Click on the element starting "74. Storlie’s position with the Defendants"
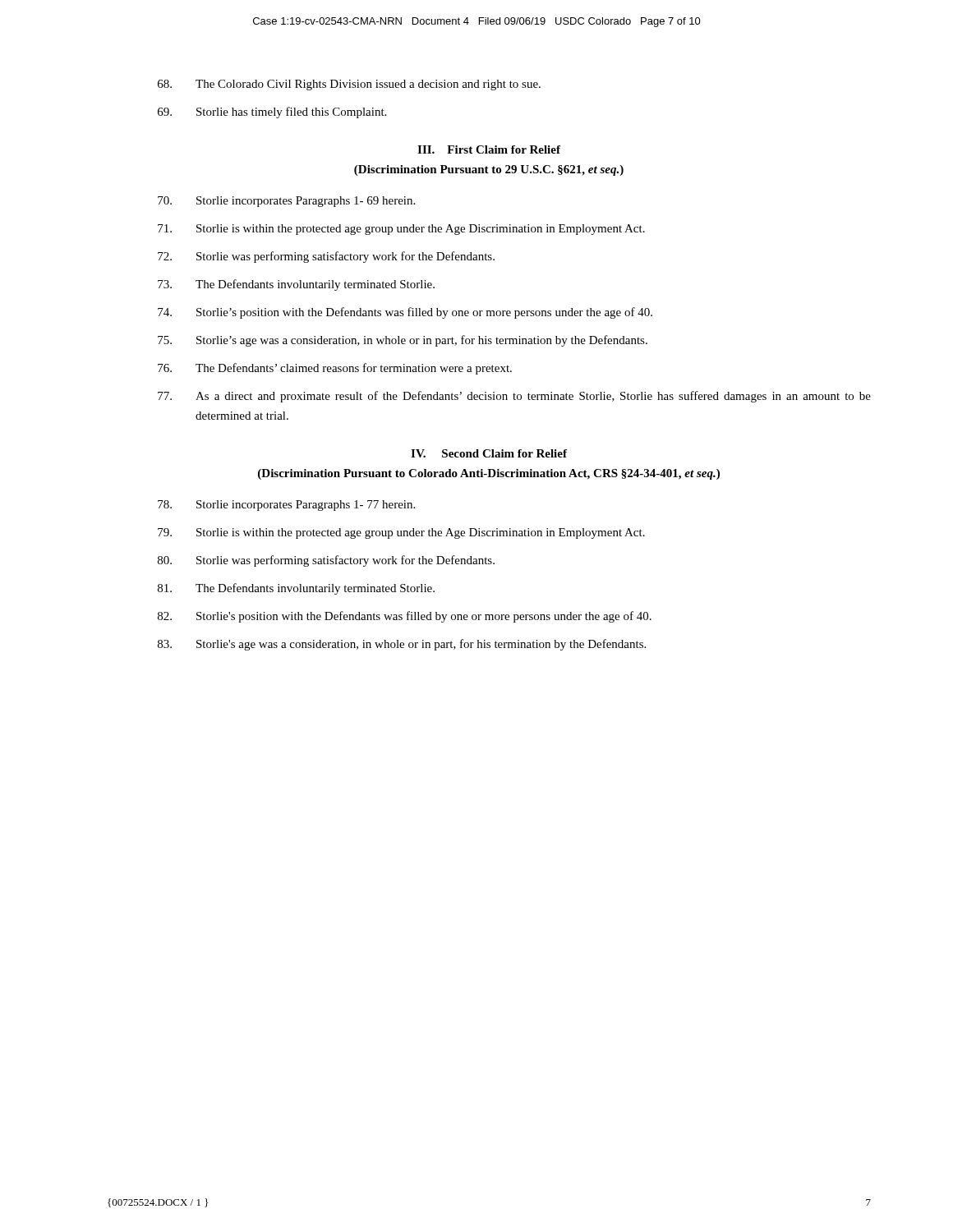 click(x=489, y=312)
